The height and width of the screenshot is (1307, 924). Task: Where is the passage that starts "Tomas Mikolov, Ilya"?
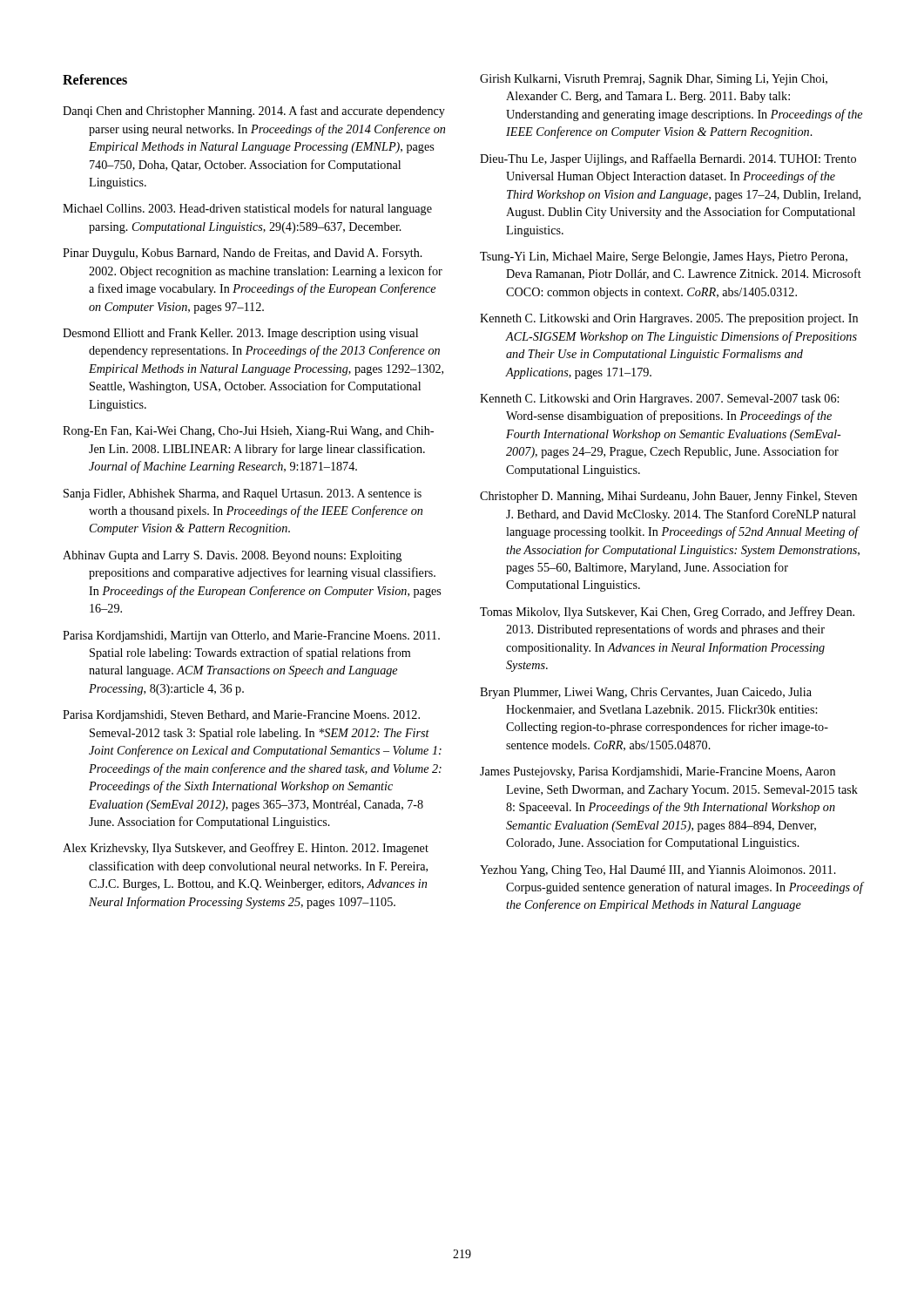(668, 638)
